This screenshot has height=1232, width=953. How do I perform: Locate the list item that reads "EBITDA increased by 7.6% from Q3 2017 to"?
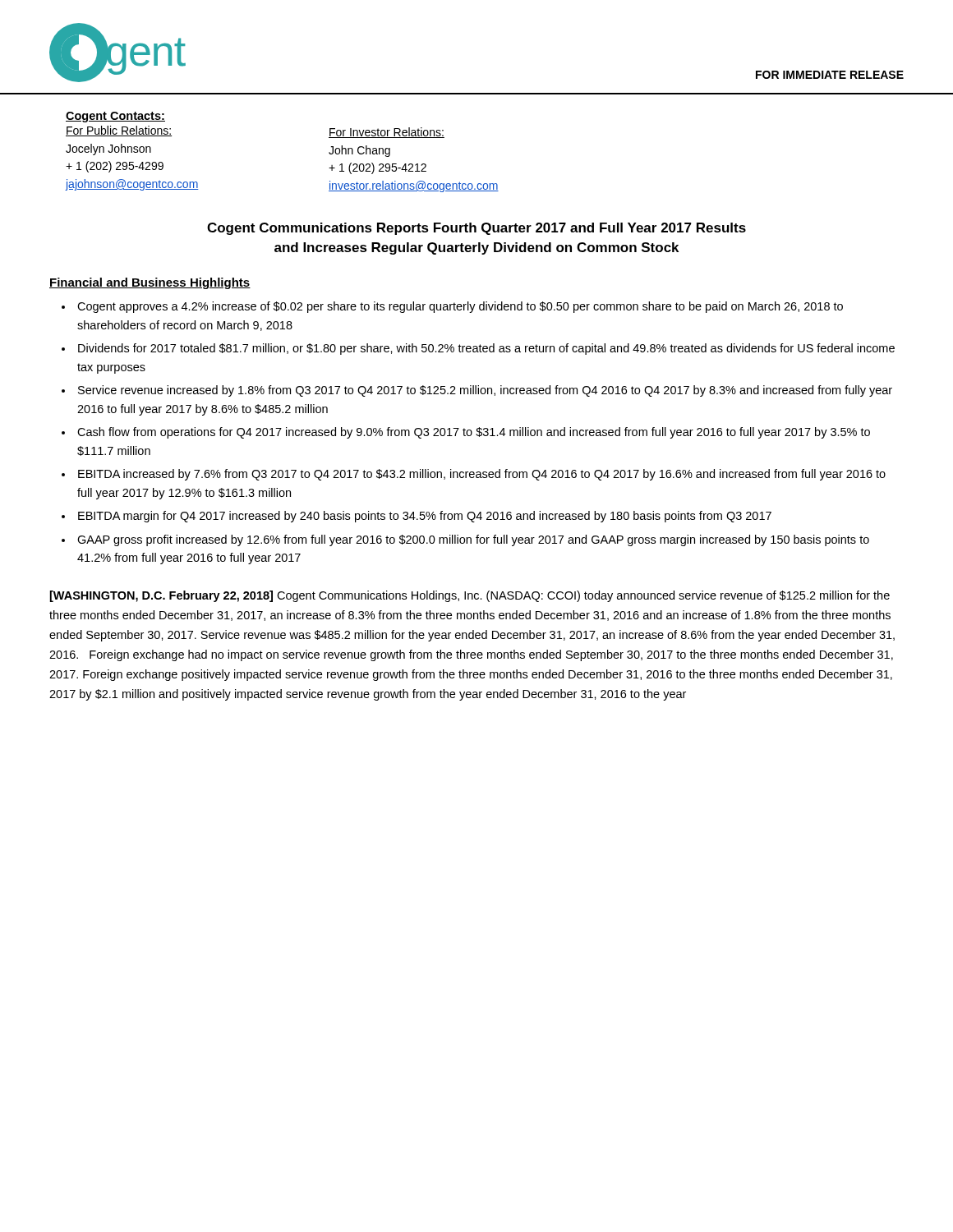(x=481, y=483)
